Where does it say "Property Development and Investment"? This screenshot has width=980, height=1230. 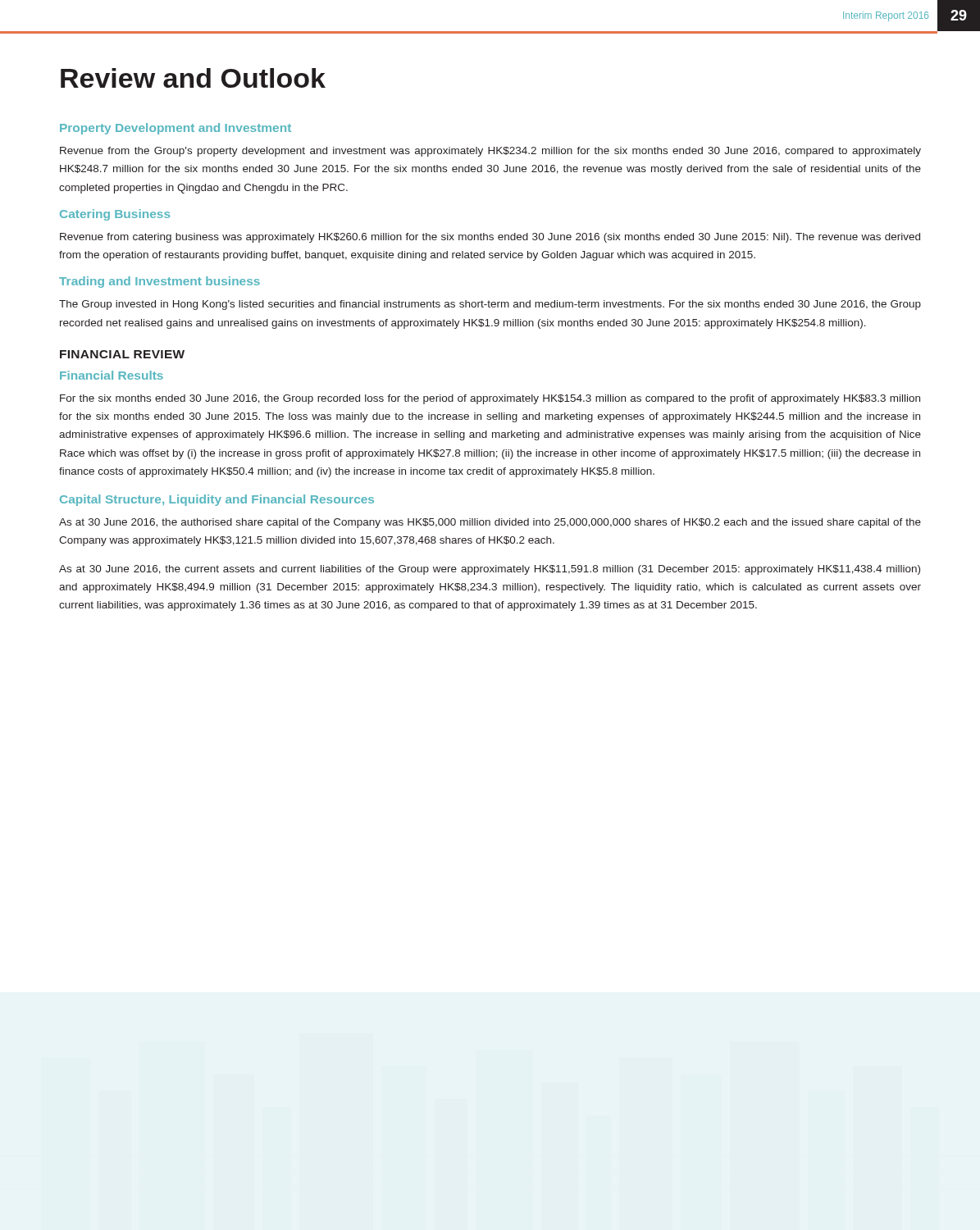175,127
